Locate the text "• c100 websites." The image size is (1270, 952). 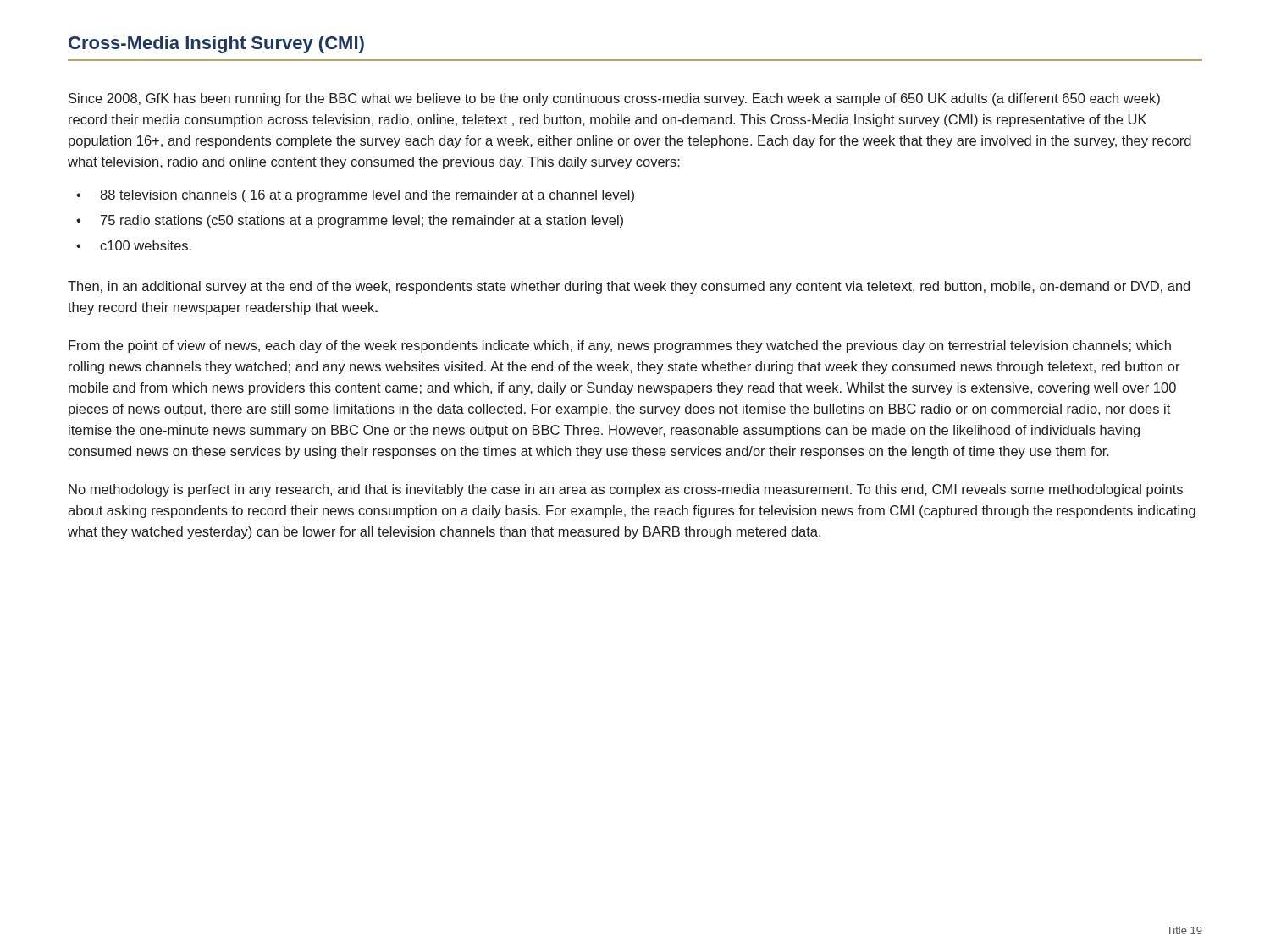pyautogui.click(x=130, y=246)
